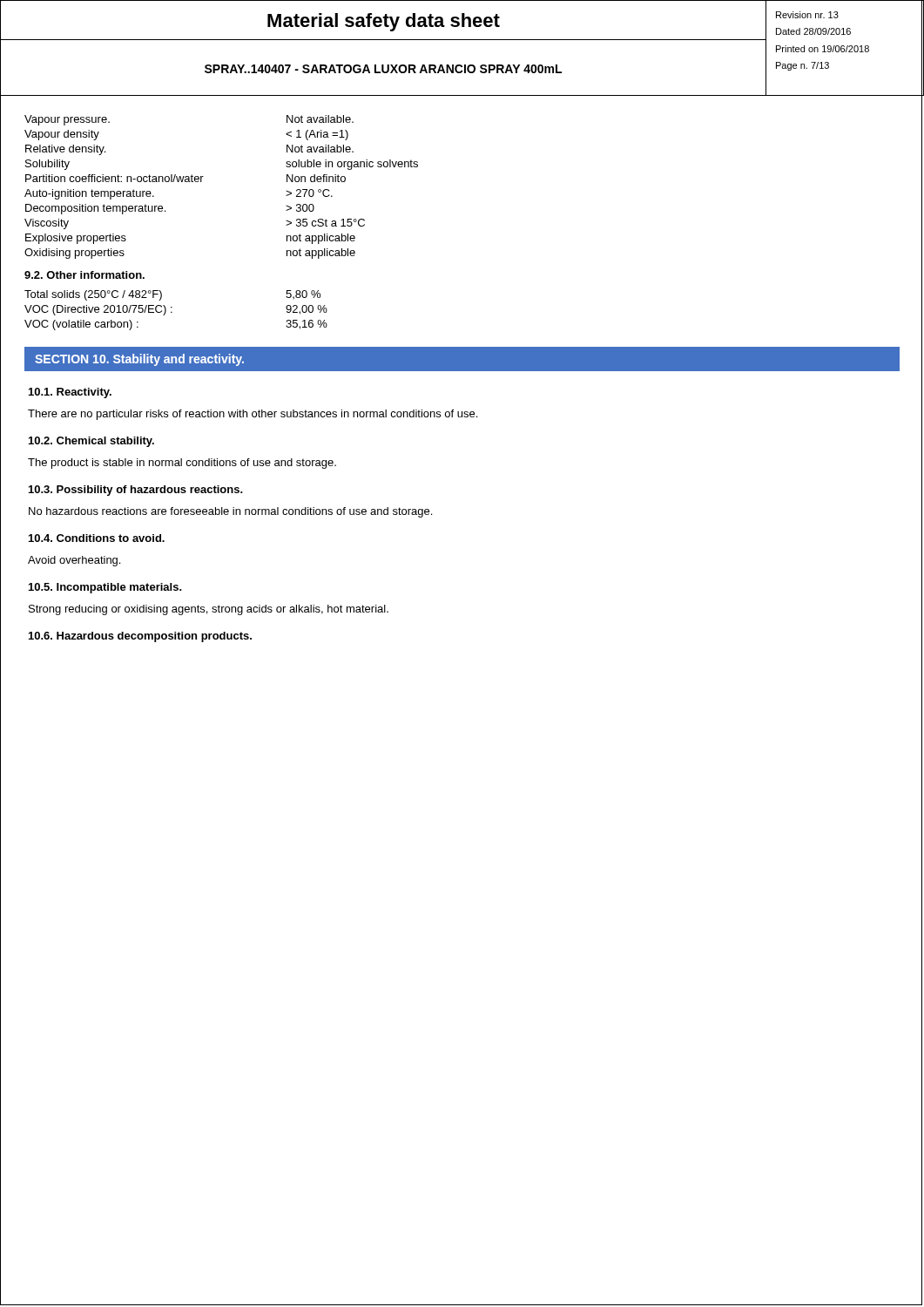Find the block on this page that starts "The product is stable in normal conditions of"
The height and width of the screenshot is (1307, 924).
point(182,462)
